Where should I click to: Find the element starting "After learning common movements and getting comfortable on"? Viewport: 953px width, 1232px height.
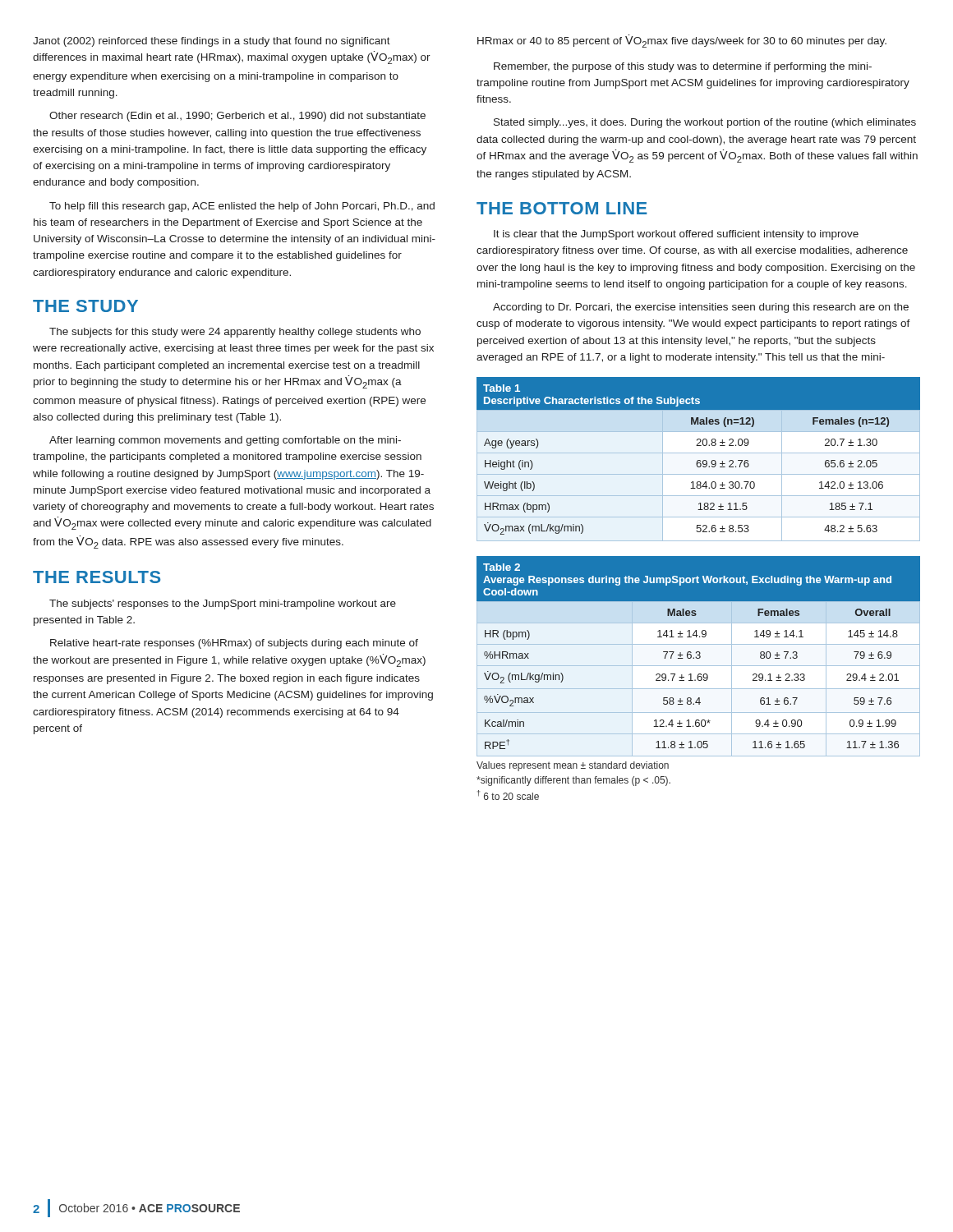pyautogui.click(x=234, y=492)
